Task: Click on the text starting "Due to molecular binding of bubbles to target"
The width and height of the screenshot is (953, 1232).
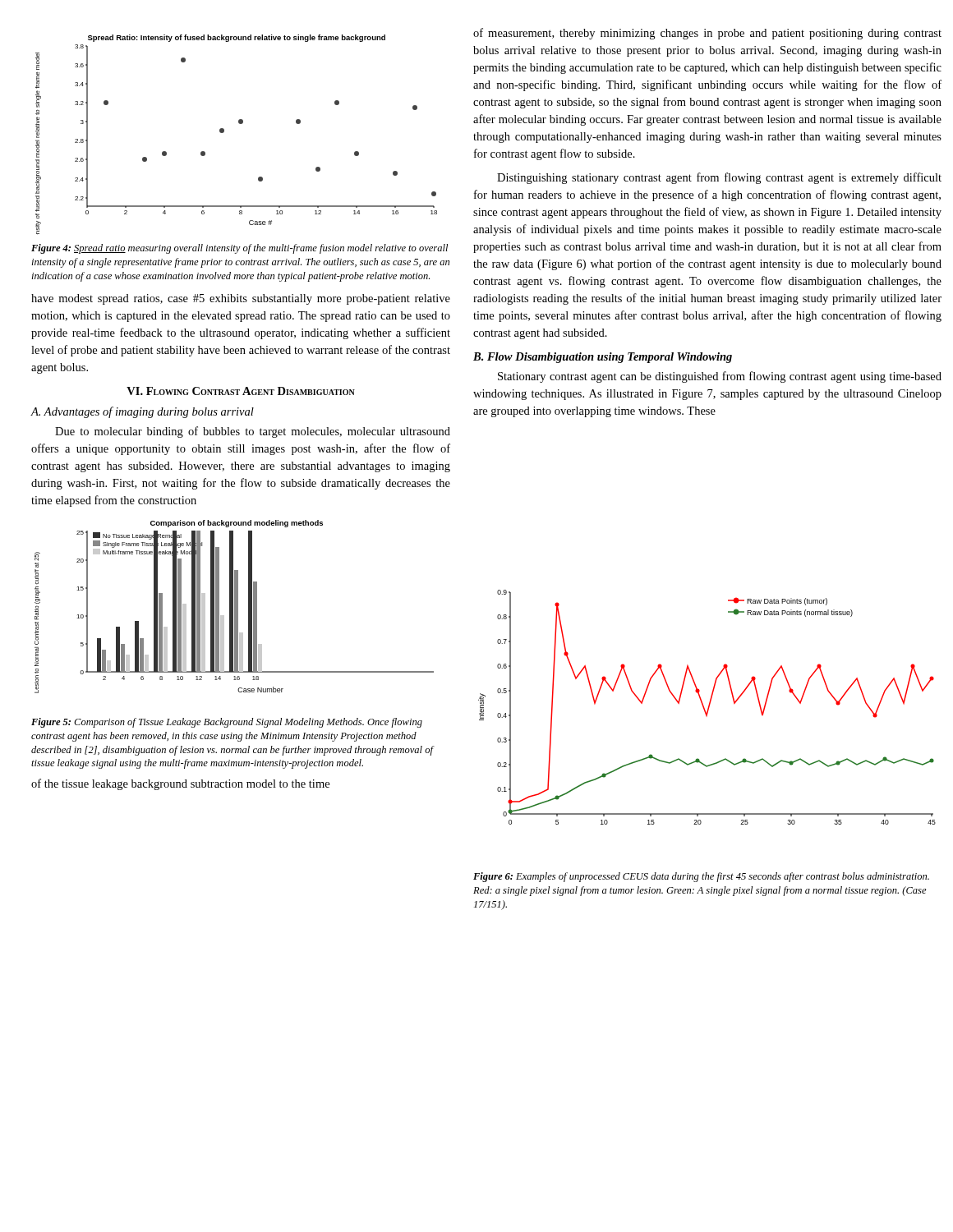Action: pos(241,466)
